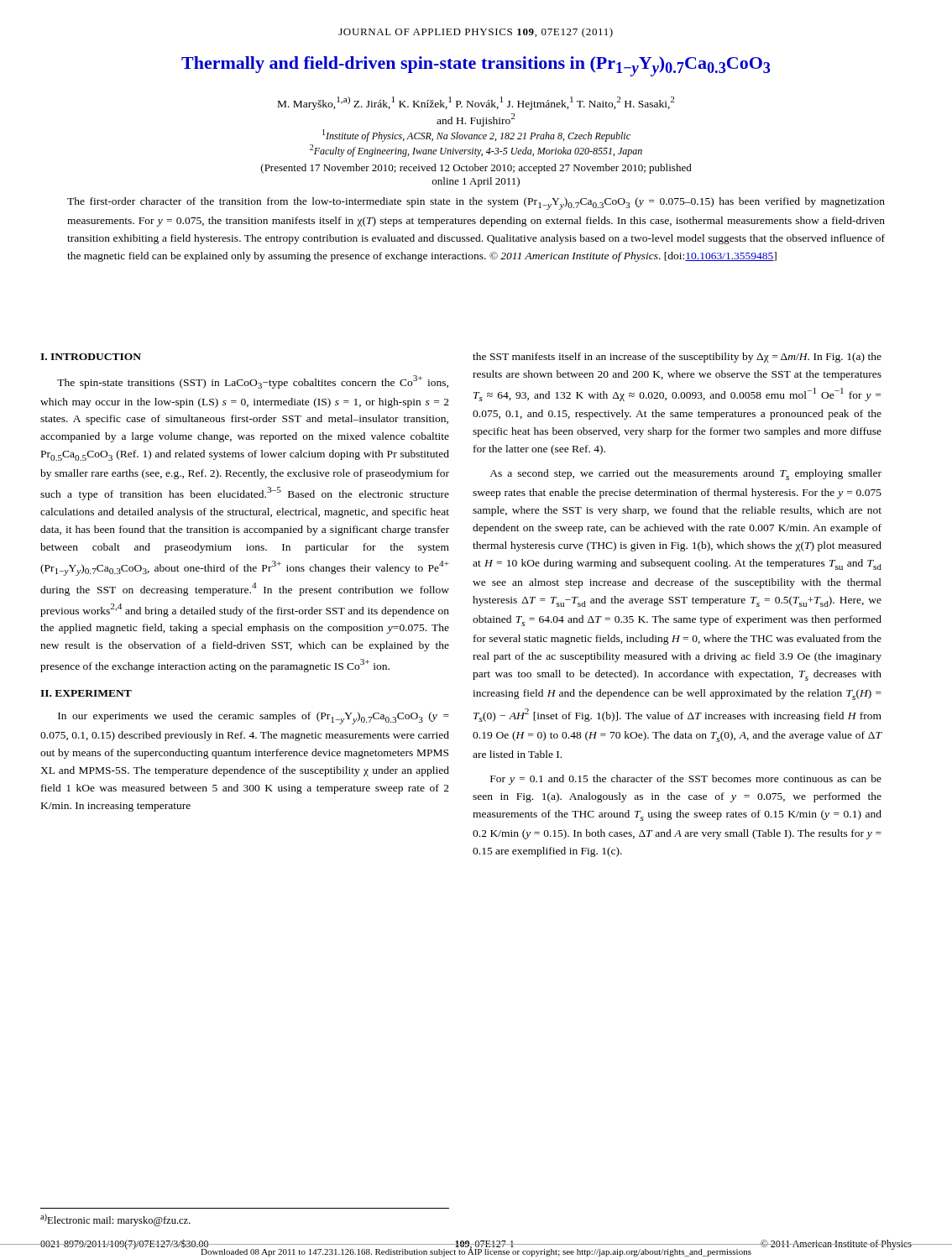Point to "I. INTRODUCTION"

point(91,356)
